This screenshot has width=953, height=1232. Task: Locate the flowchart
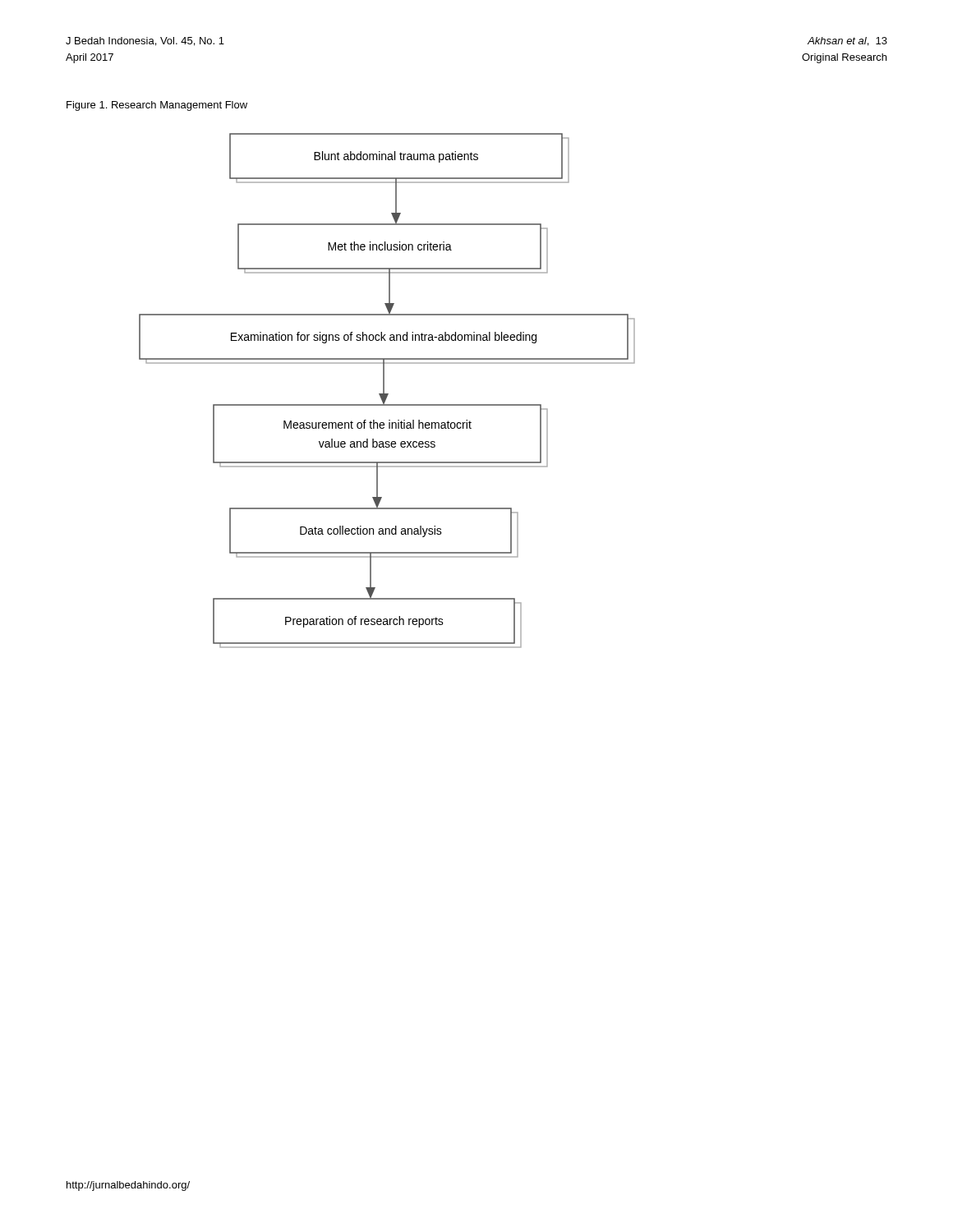click(476, 486)
